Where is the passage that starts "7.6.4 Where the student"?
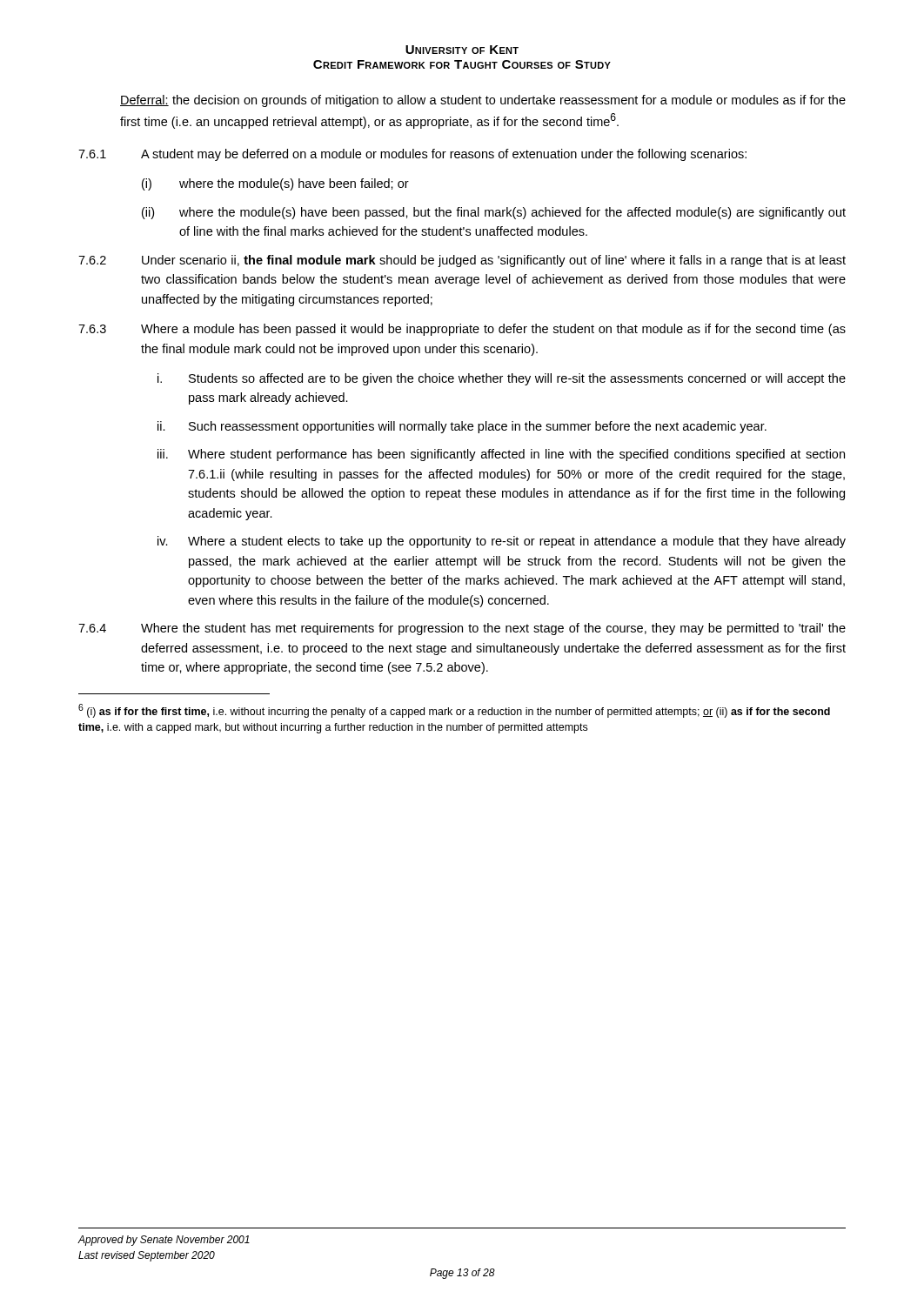 point(462,648)
